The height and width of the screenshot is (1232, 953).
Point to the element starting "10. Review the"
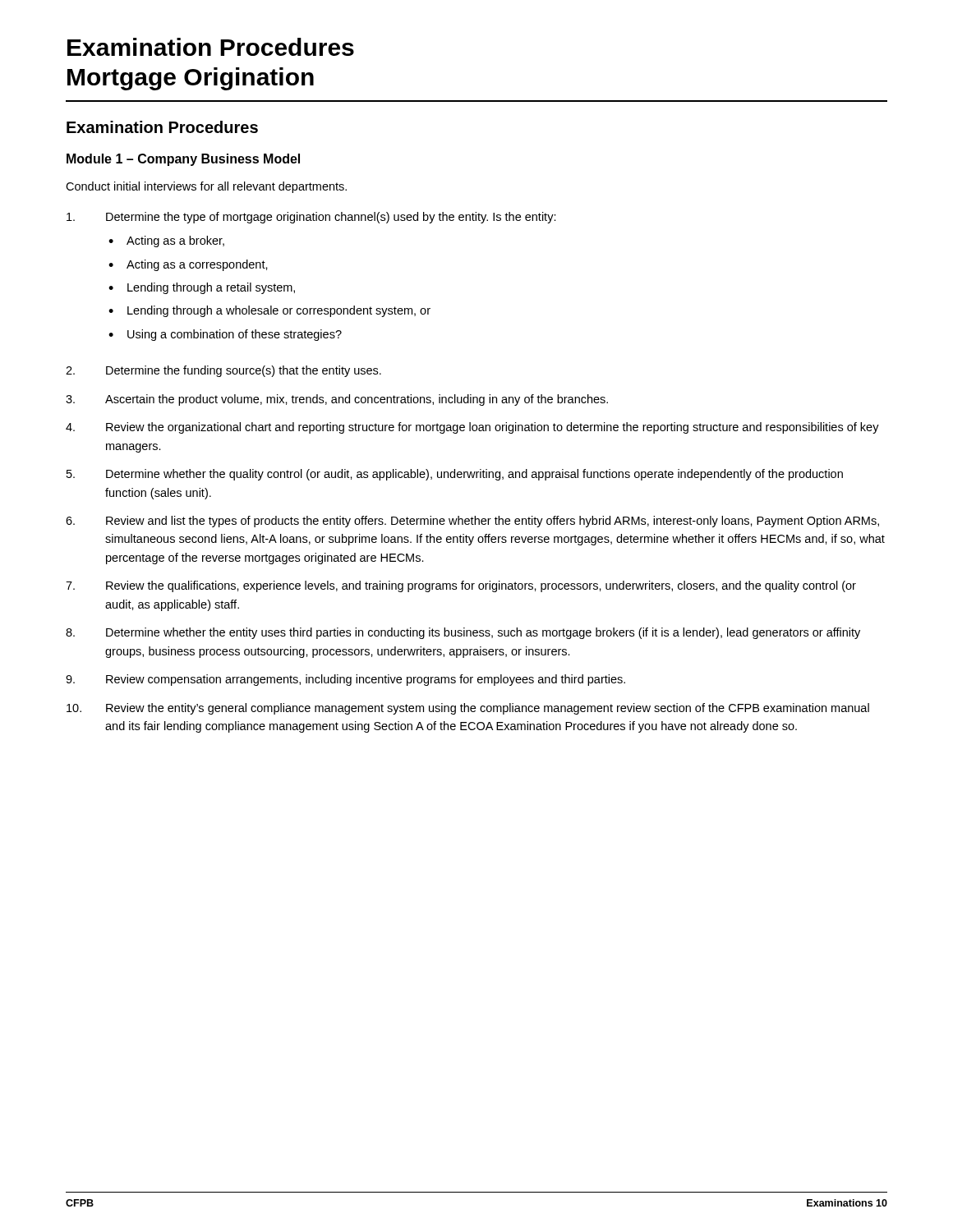(x=476, y=717)
